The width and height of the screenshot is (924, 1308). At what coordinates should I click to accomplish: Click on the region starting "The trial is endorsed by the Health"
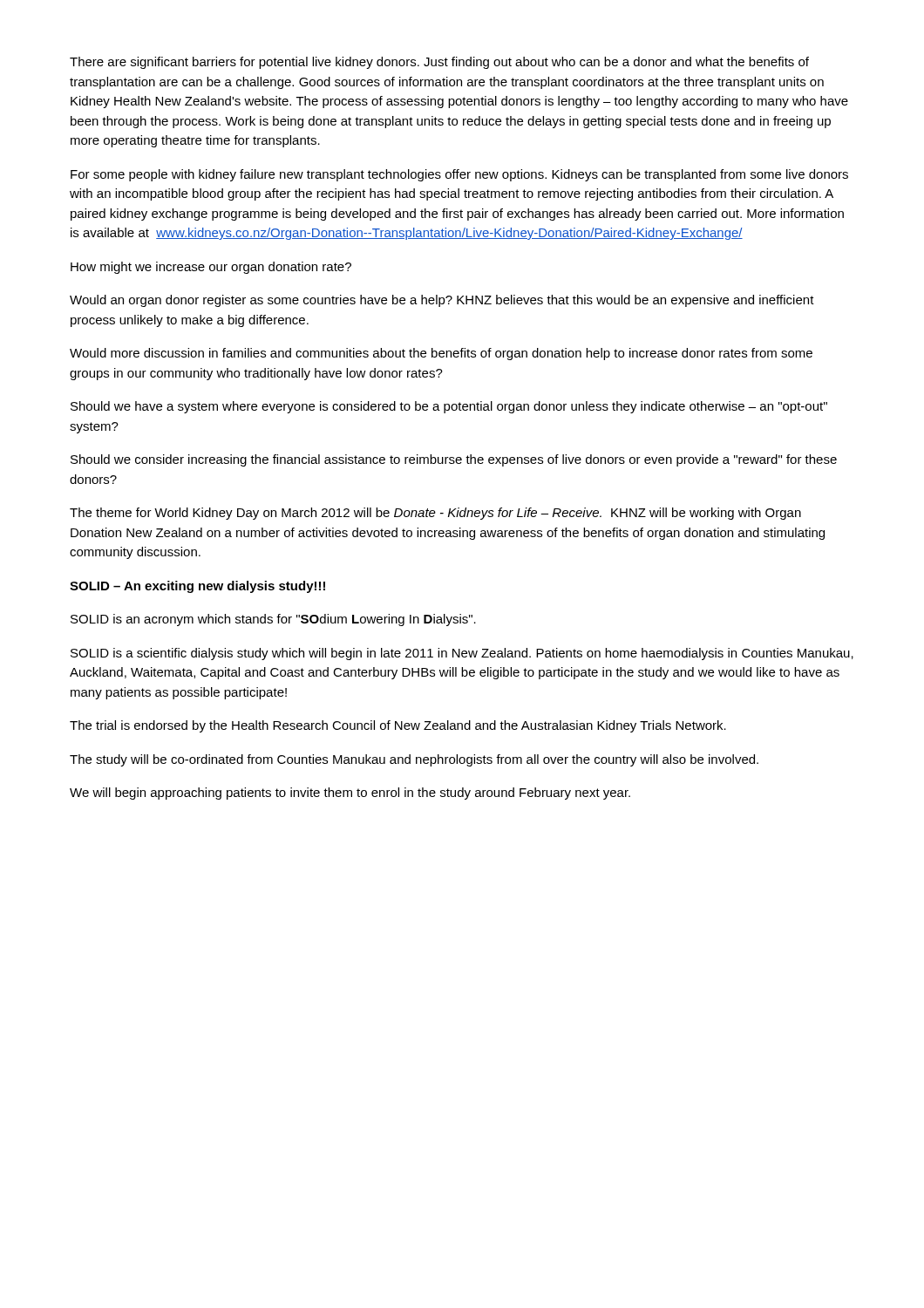(462, 726)
